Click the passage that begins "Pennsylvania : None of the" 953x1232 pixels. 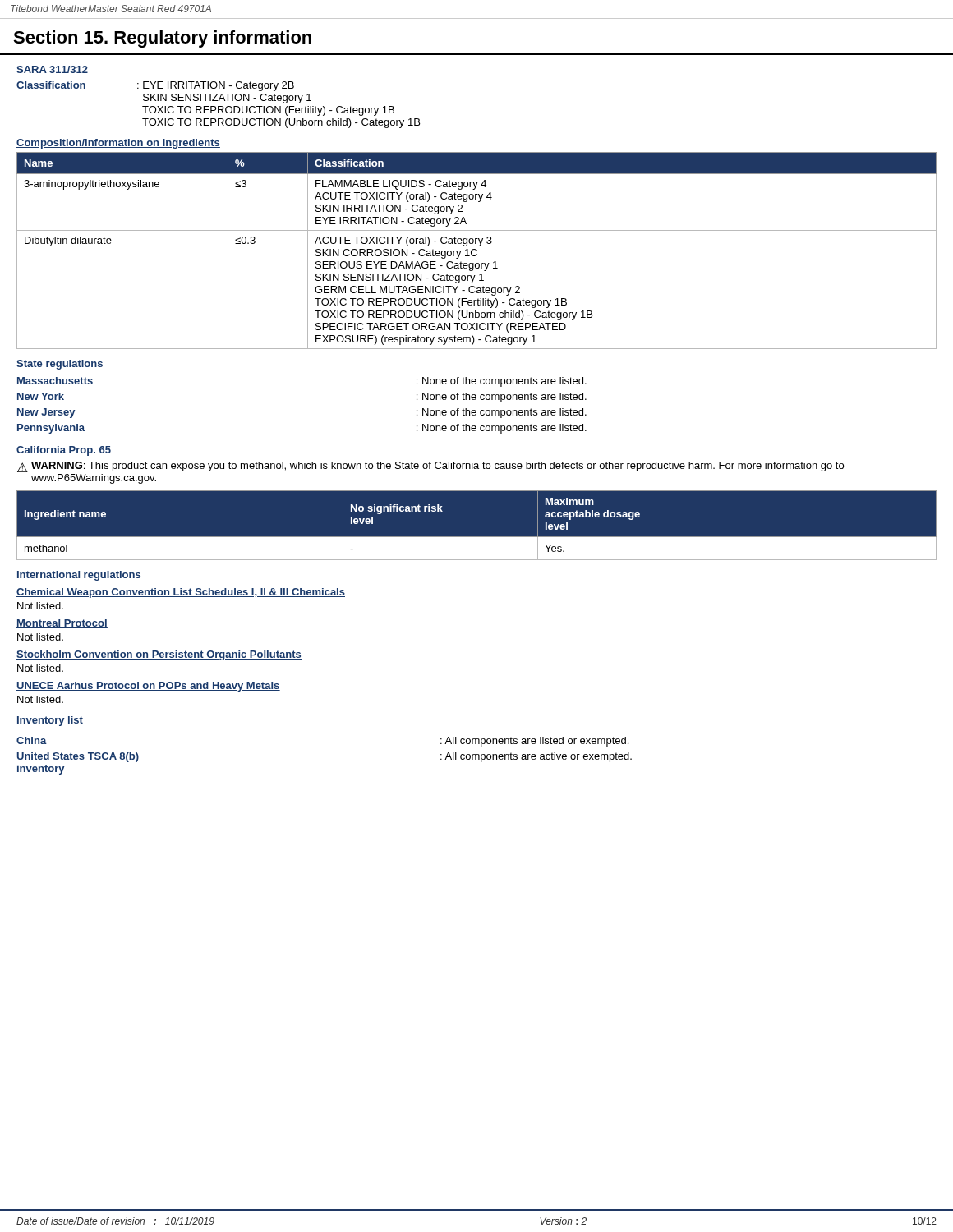(476, 428)
